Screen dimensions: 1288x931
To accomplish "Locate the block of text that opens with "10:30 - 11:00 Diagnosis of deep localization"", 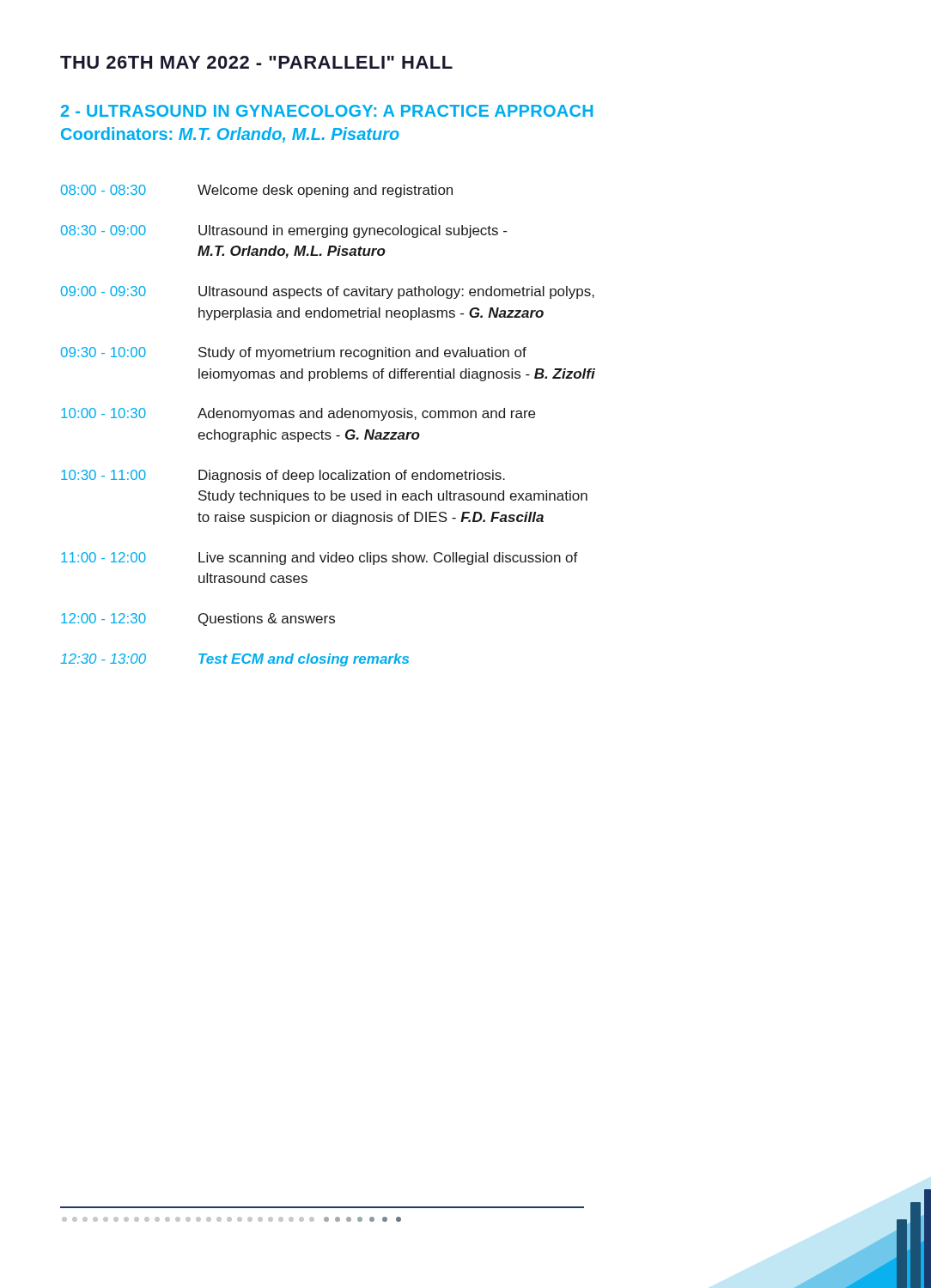I will coord(466,497).
